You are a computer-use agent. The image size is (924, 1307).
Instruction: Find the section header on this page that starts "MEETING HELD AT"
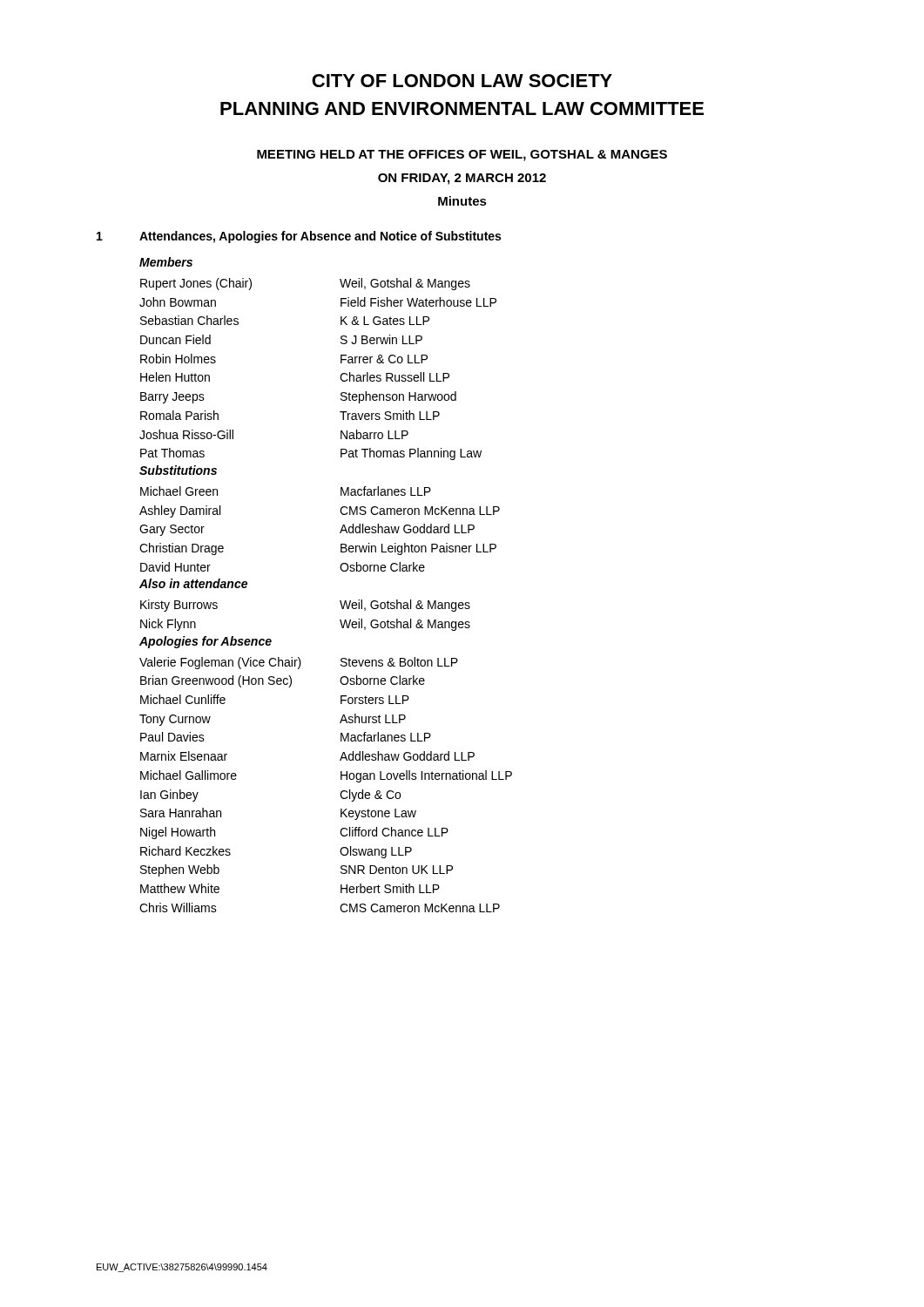tap(462, 154)
